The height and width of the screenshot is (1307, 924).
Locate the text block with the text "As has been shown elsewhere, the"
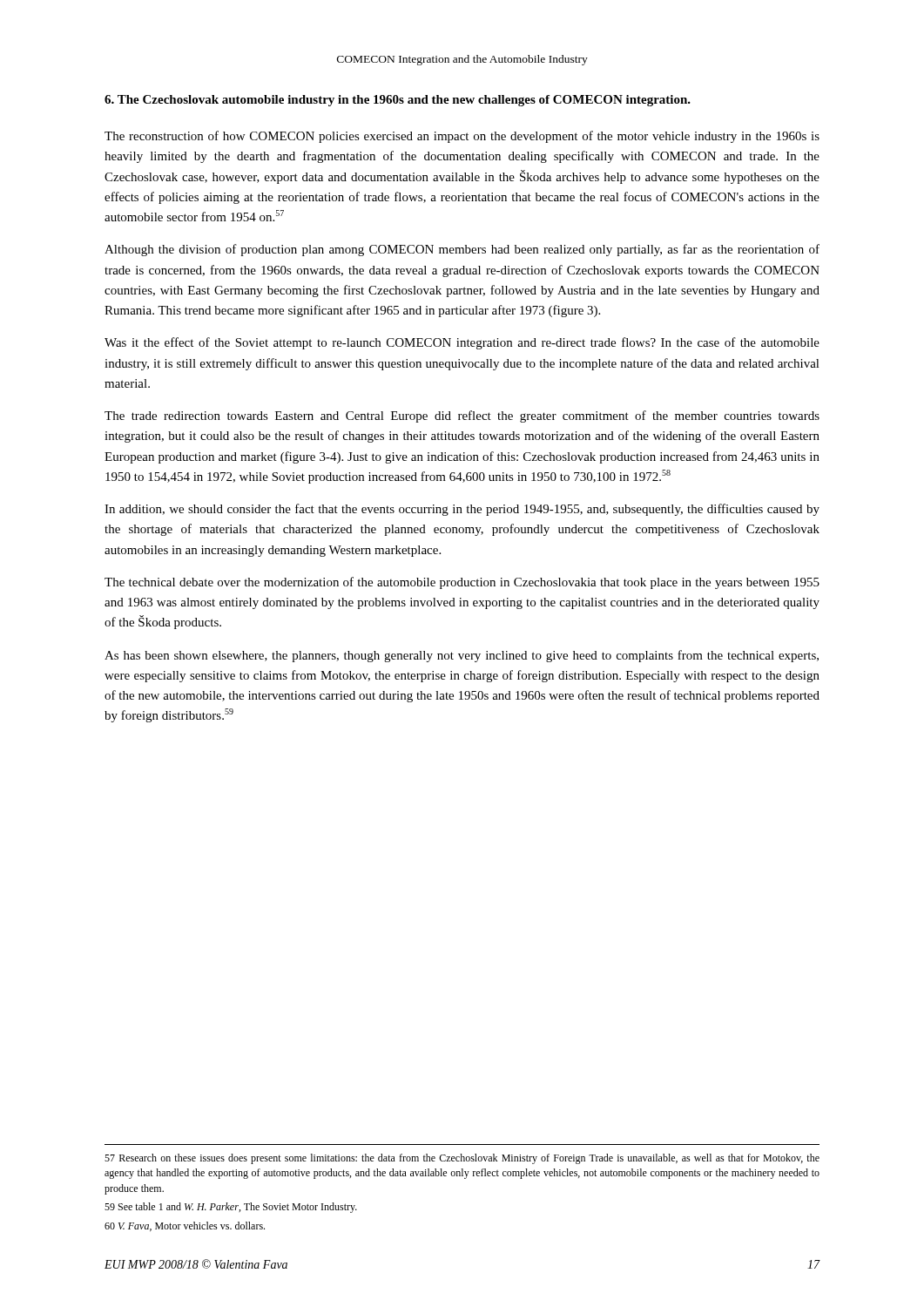point(462,685)
